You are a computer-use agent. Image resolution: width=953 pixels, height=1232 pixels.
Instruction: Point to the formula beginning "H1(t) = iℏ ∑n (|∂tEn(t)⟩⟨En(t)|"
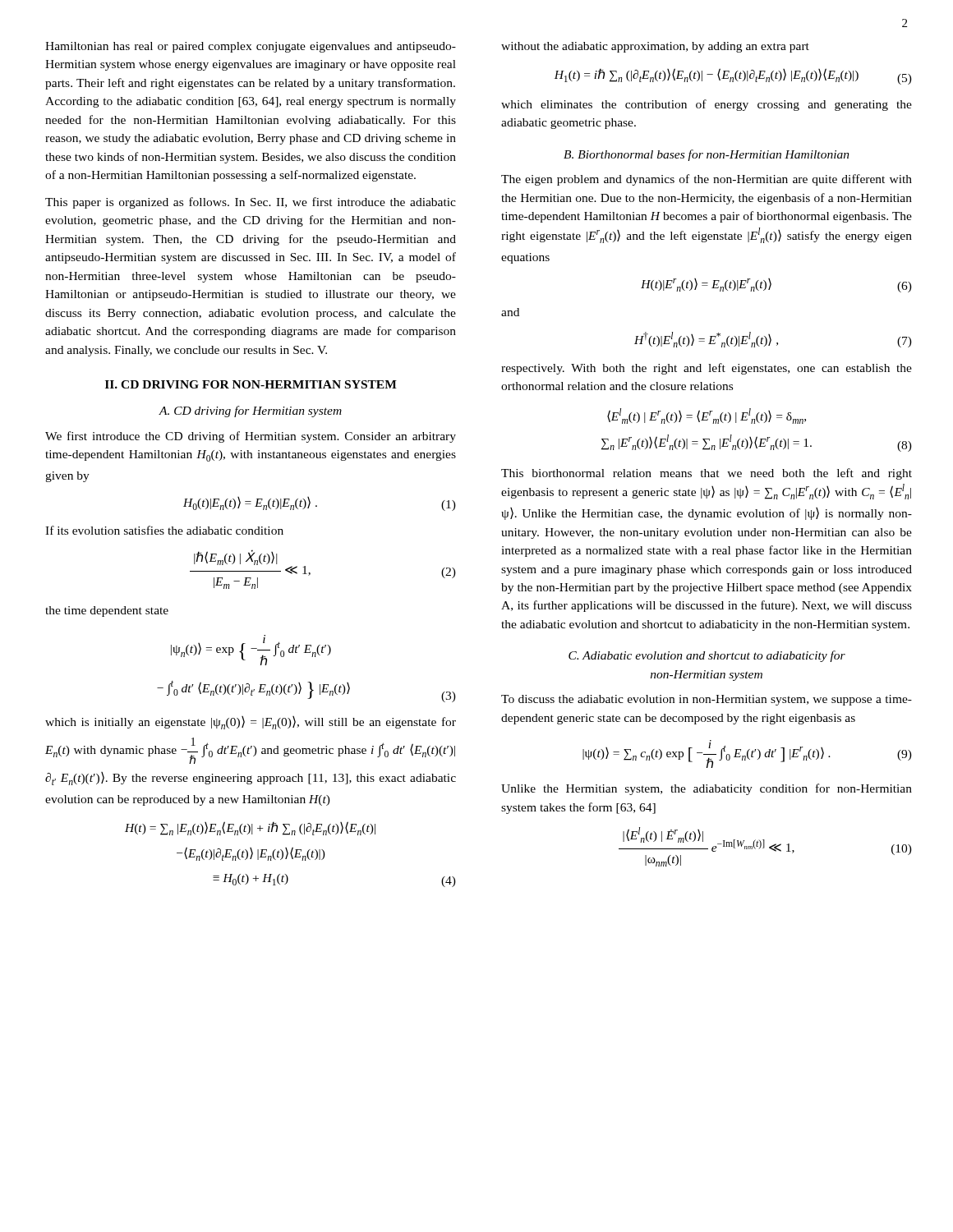[x=707, y=76]
